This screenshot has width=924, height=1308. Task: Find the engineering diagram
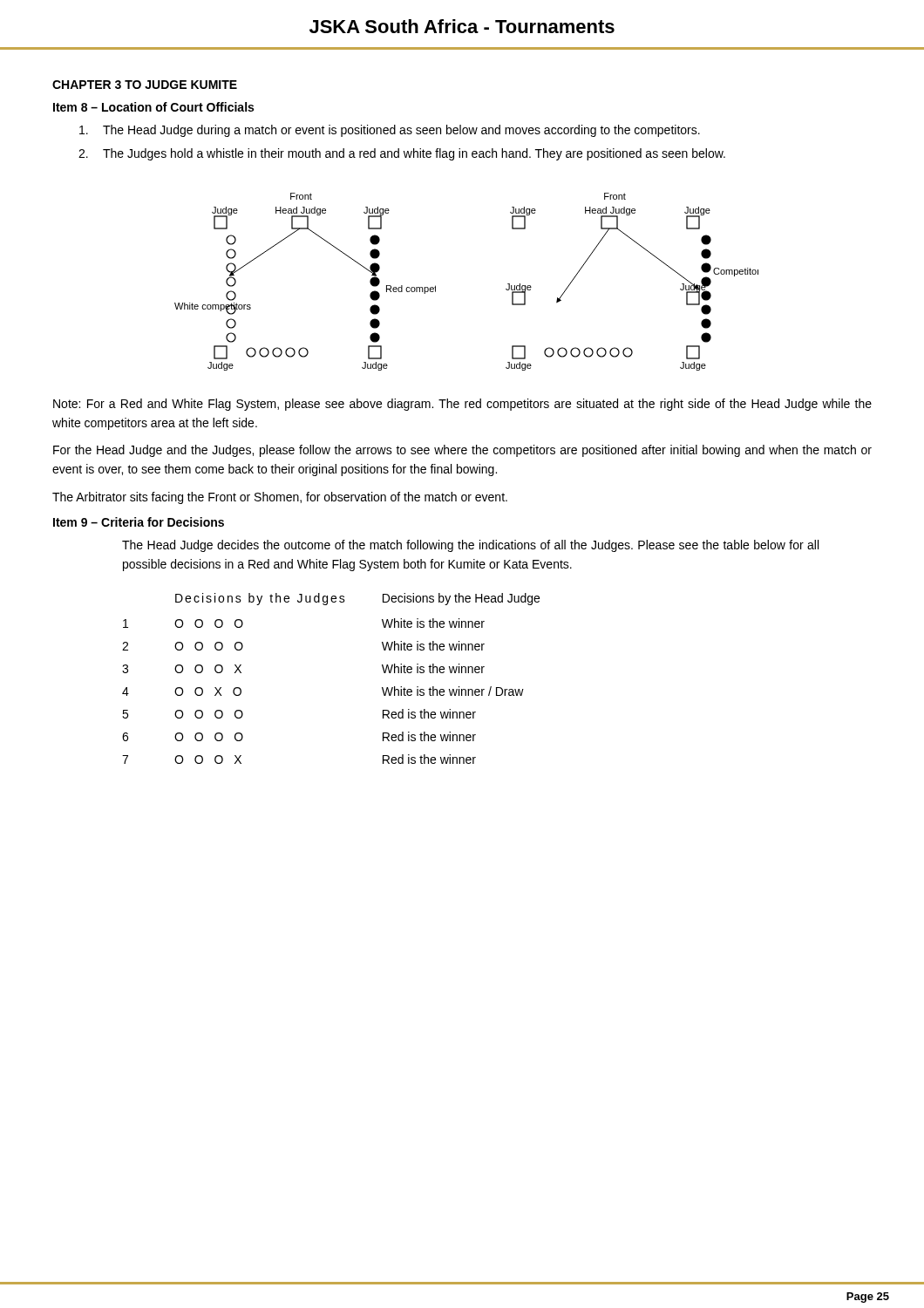[x=462, y=283]
